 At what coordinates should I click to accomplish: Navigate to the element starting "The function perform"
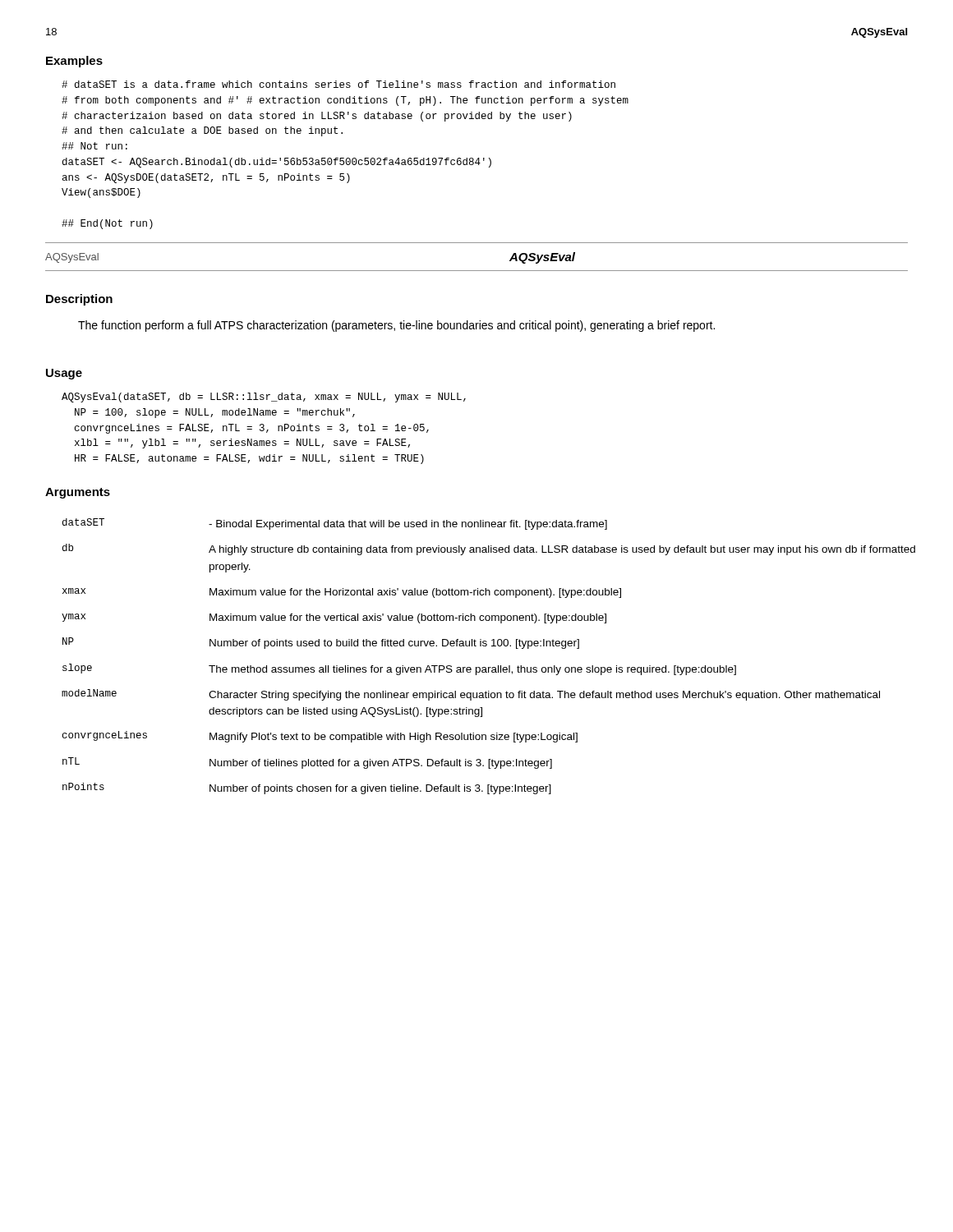click(397, 325)
